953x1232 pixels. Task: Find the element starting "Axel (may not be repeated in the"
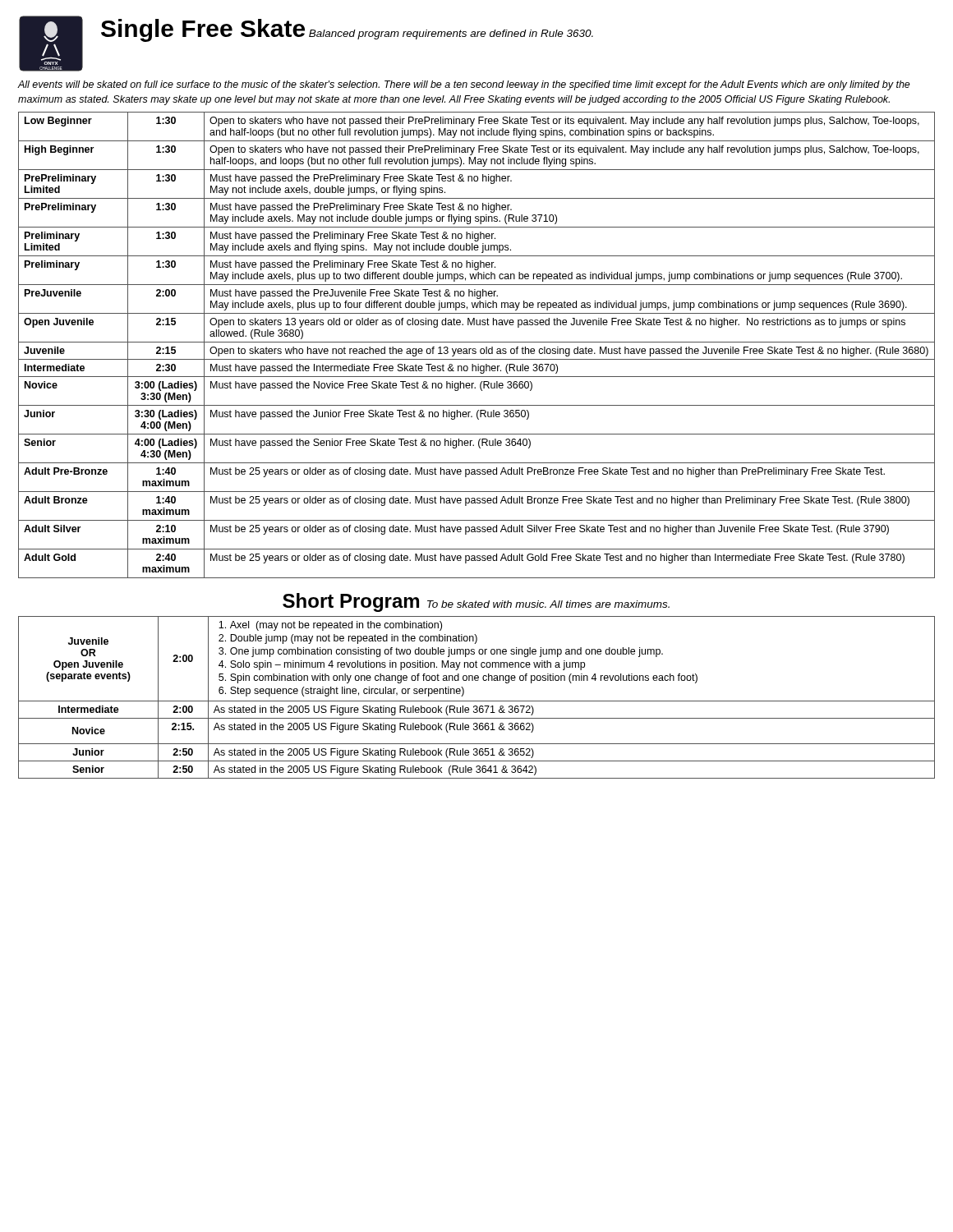tap(336, 625)
